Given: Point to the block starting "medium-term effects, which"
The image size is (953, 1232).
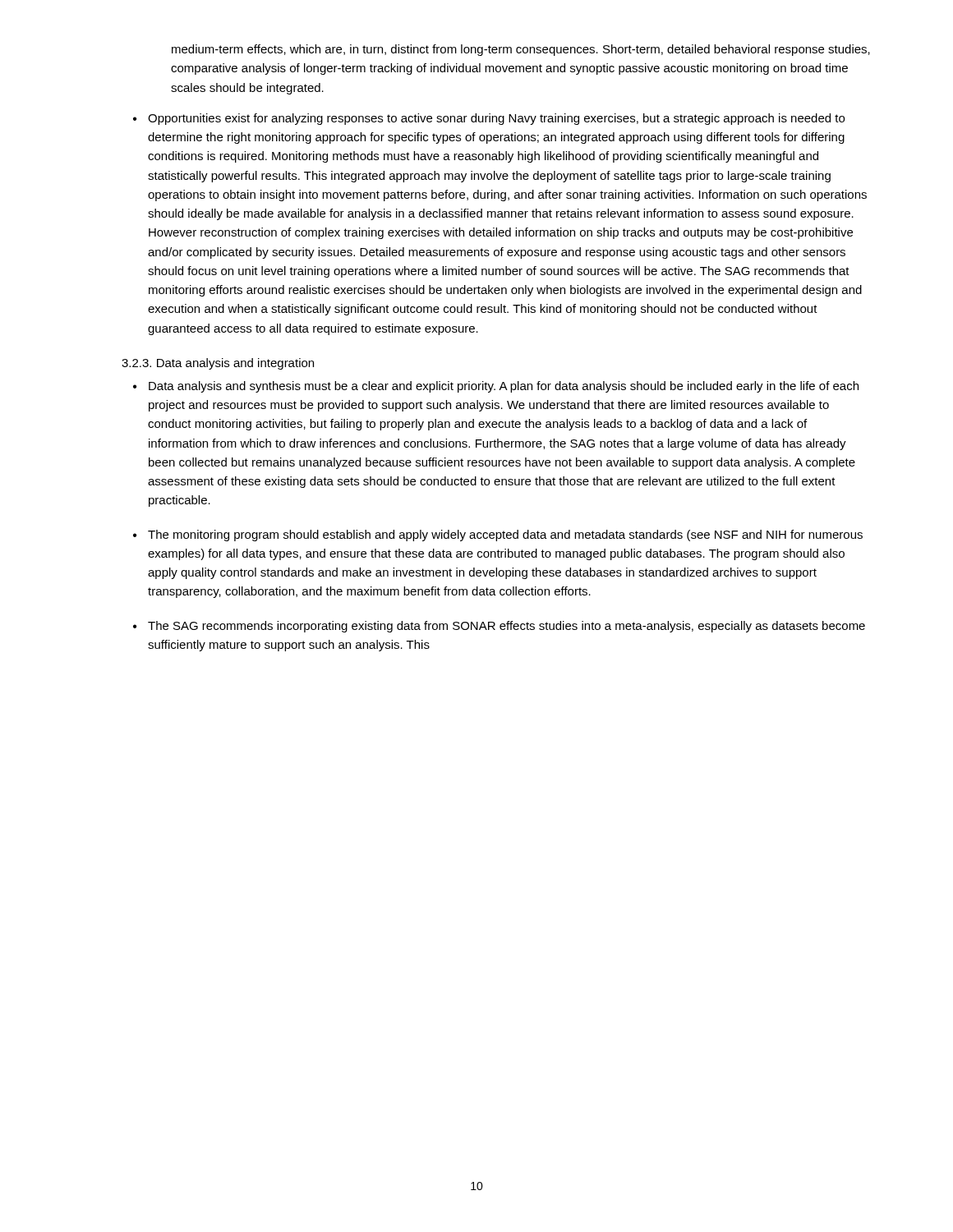Looking at the screenshot, I should [x=521, y=68].
